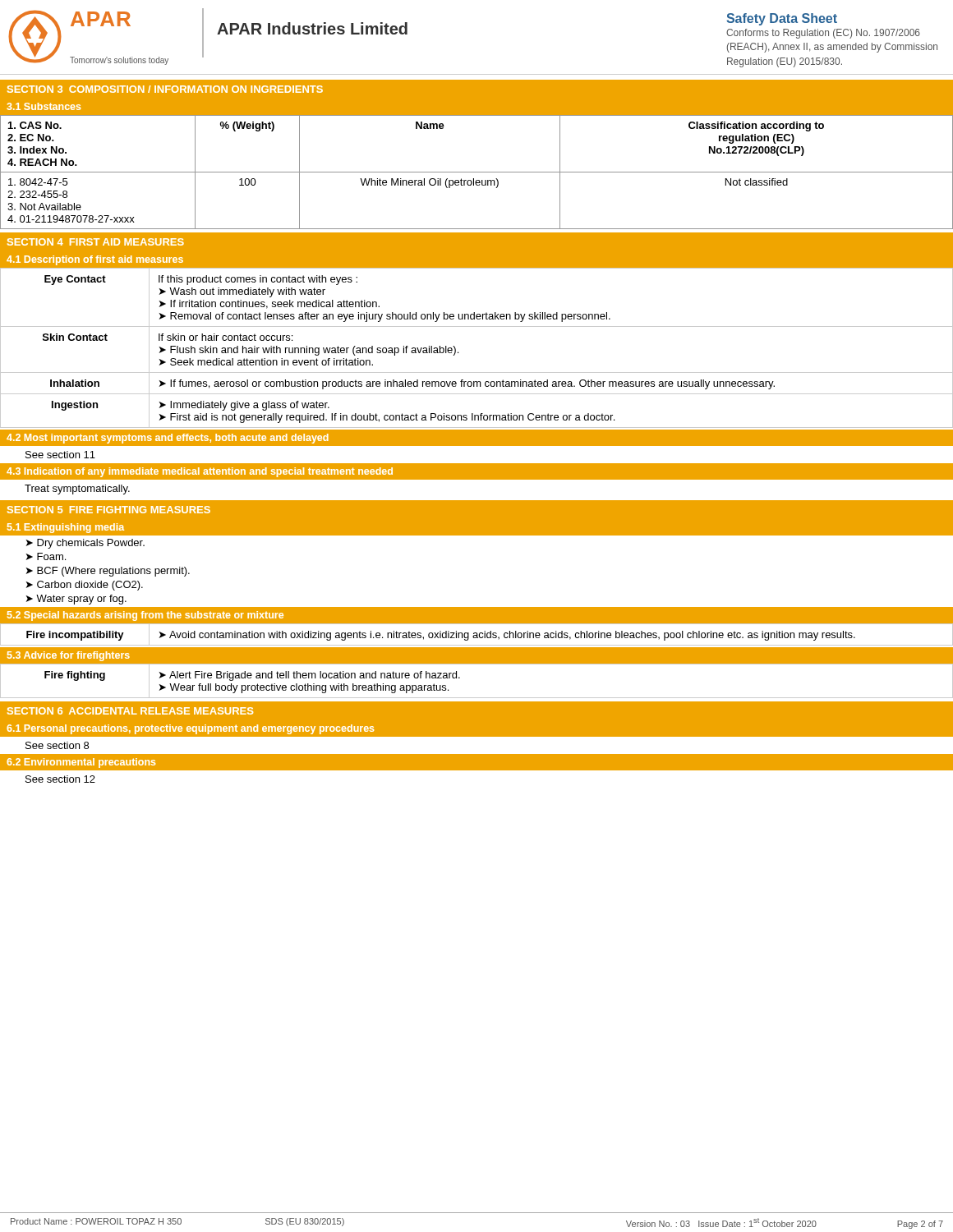Locate the section header with the text "5.2 Special hazards"
This screenshot has height=1232, width=953.
tap(145, 615)
